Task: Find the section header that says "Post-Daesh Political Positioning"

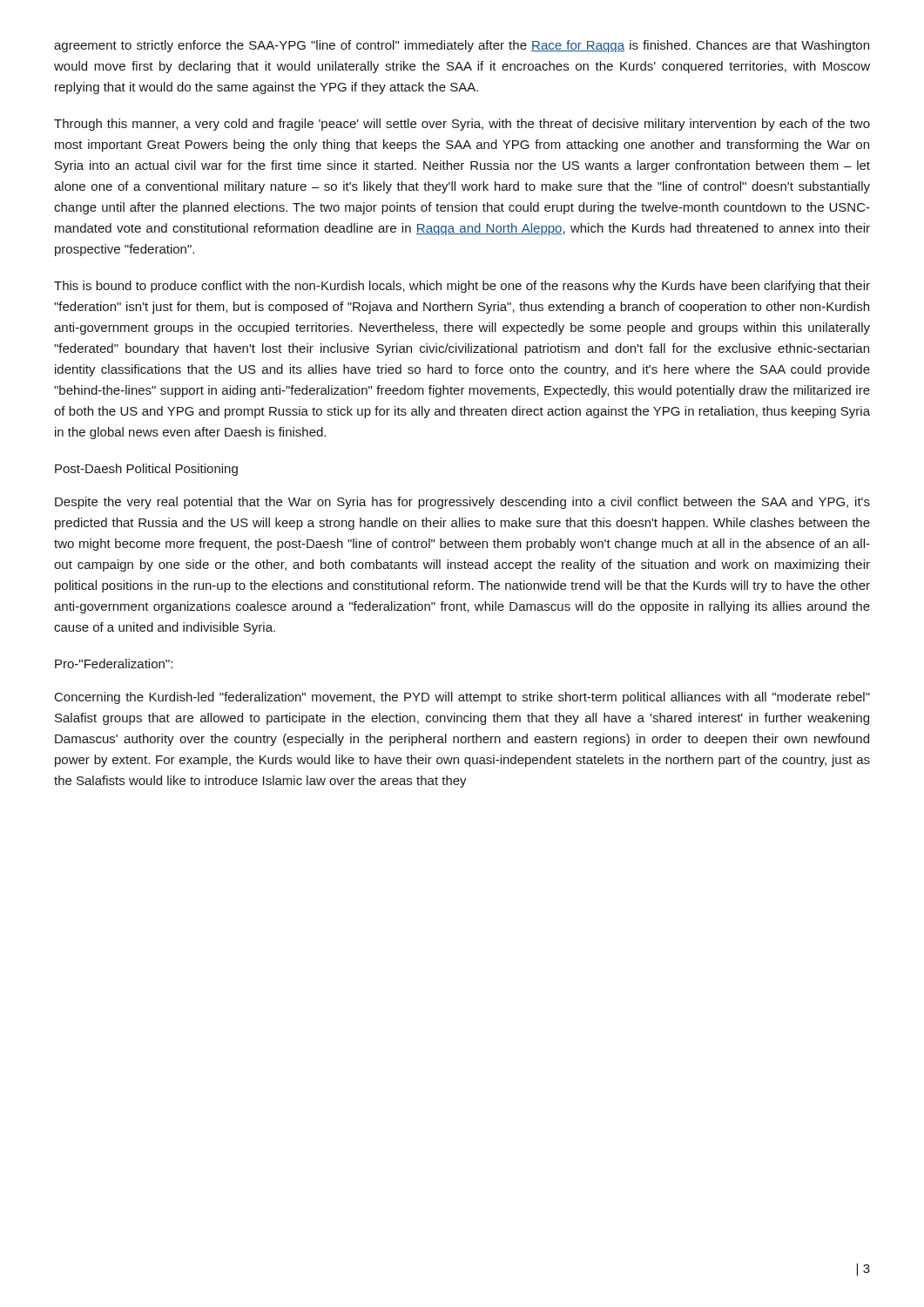Action: pyautogui.click(x=146, y=468)
